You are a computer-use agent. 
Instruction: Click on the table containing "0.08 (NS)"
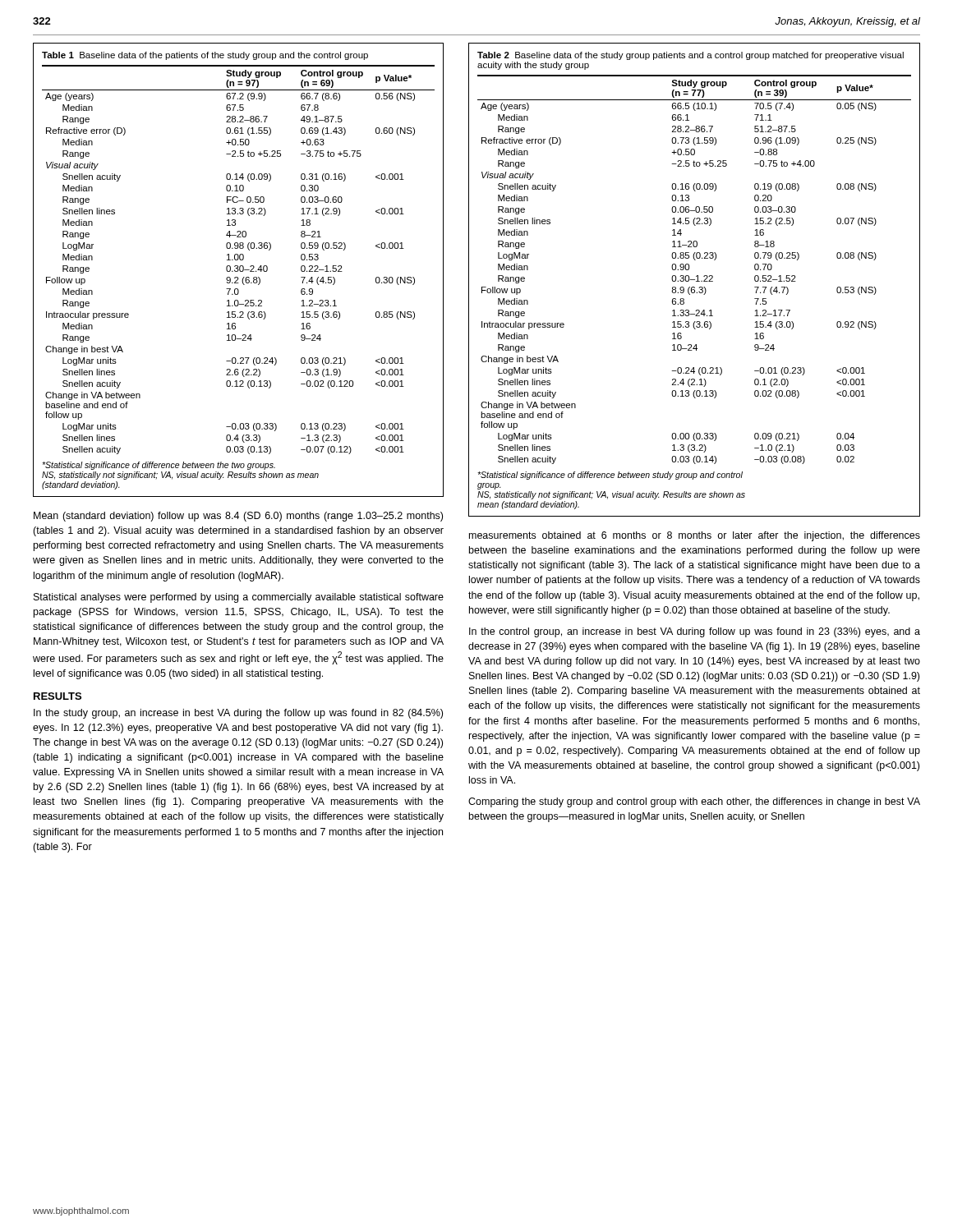tap(694, 280)
